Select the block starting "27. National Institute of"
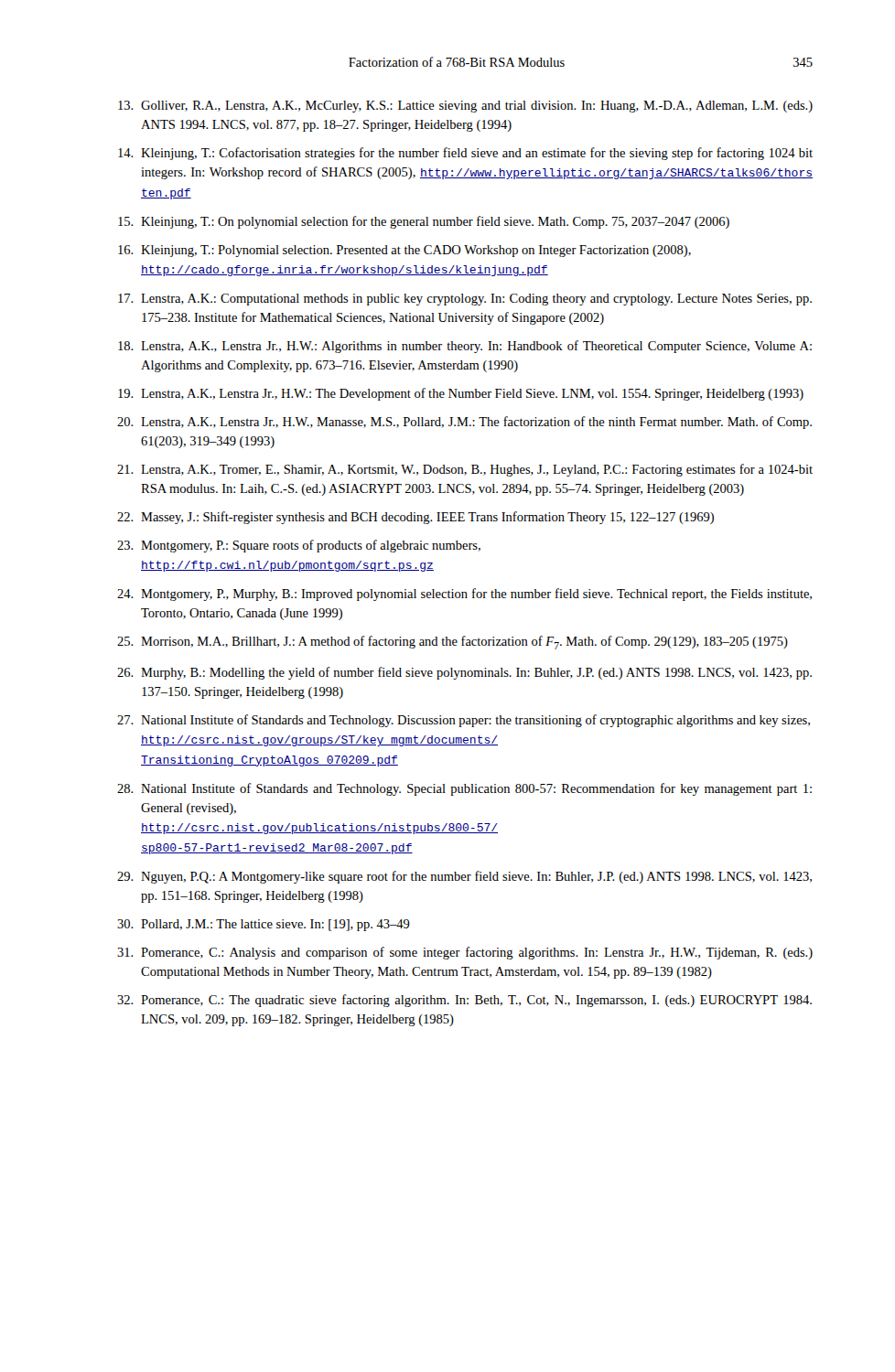This screenshot has height=1372, width=895. pyautogui.click(x=457, y=740)
